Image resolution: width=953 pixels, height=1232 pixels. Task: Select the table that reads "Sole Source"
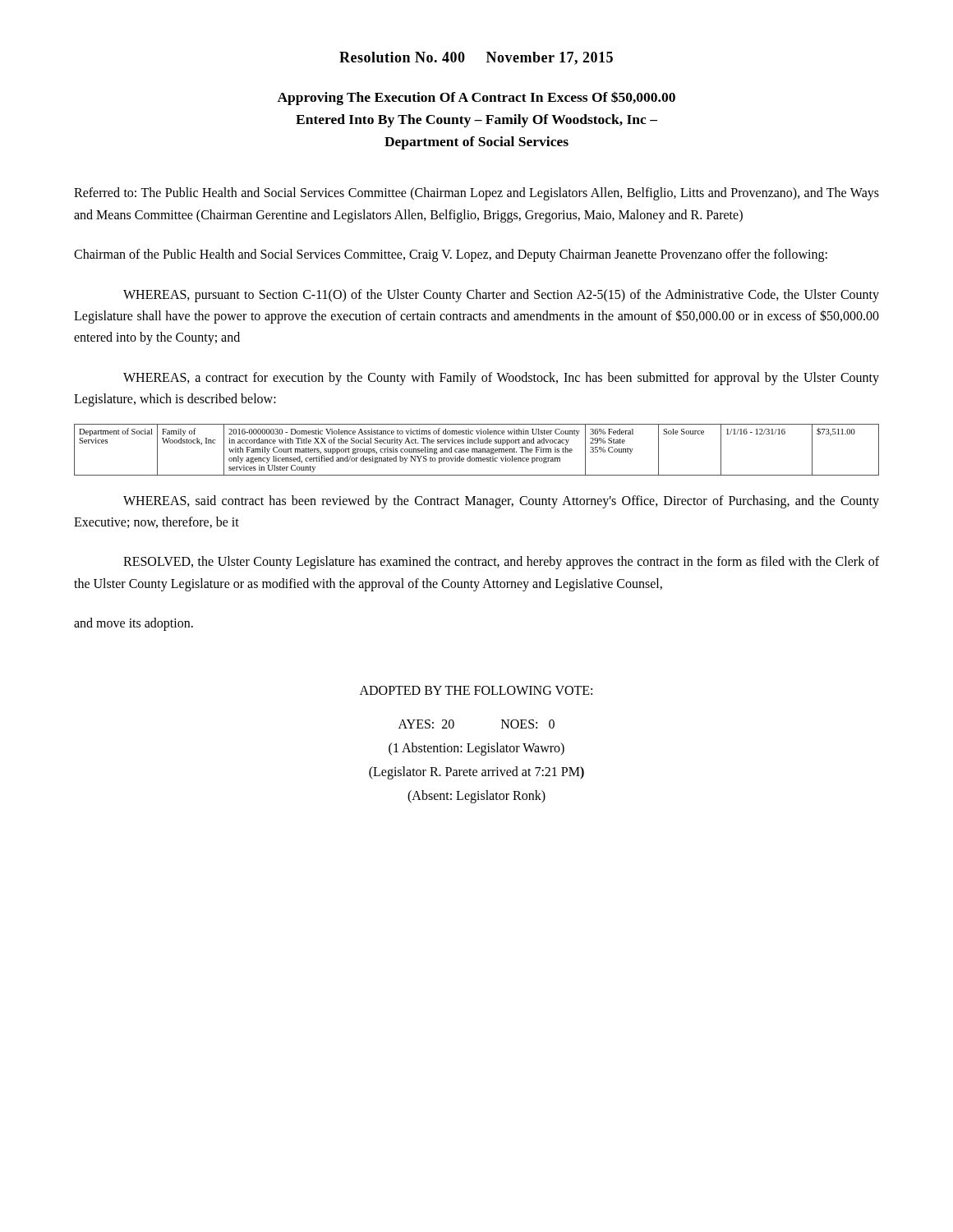(x=476, y=449)
